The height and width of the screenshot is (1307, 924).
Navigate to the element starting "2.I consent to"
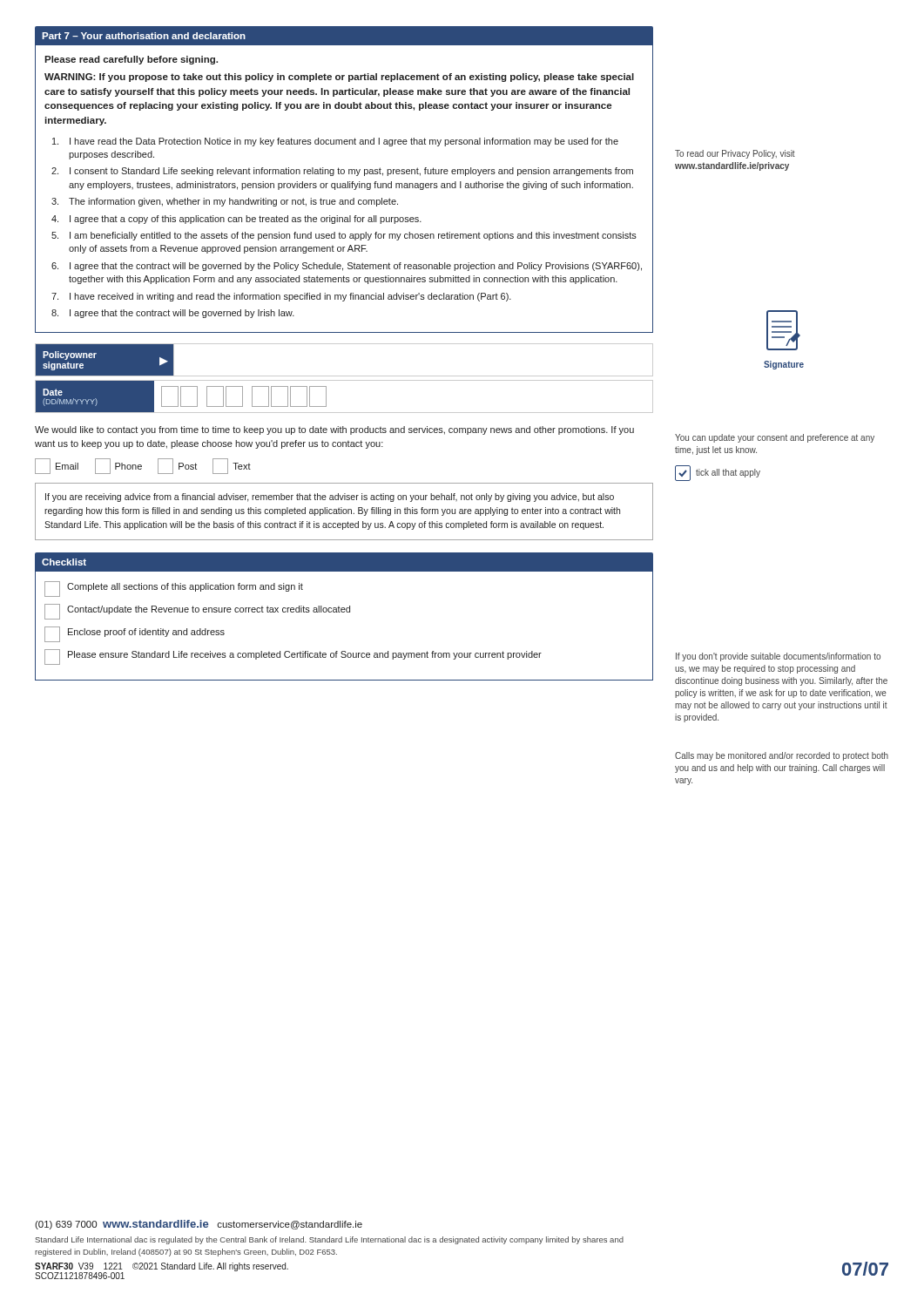[x=347, y=178]
